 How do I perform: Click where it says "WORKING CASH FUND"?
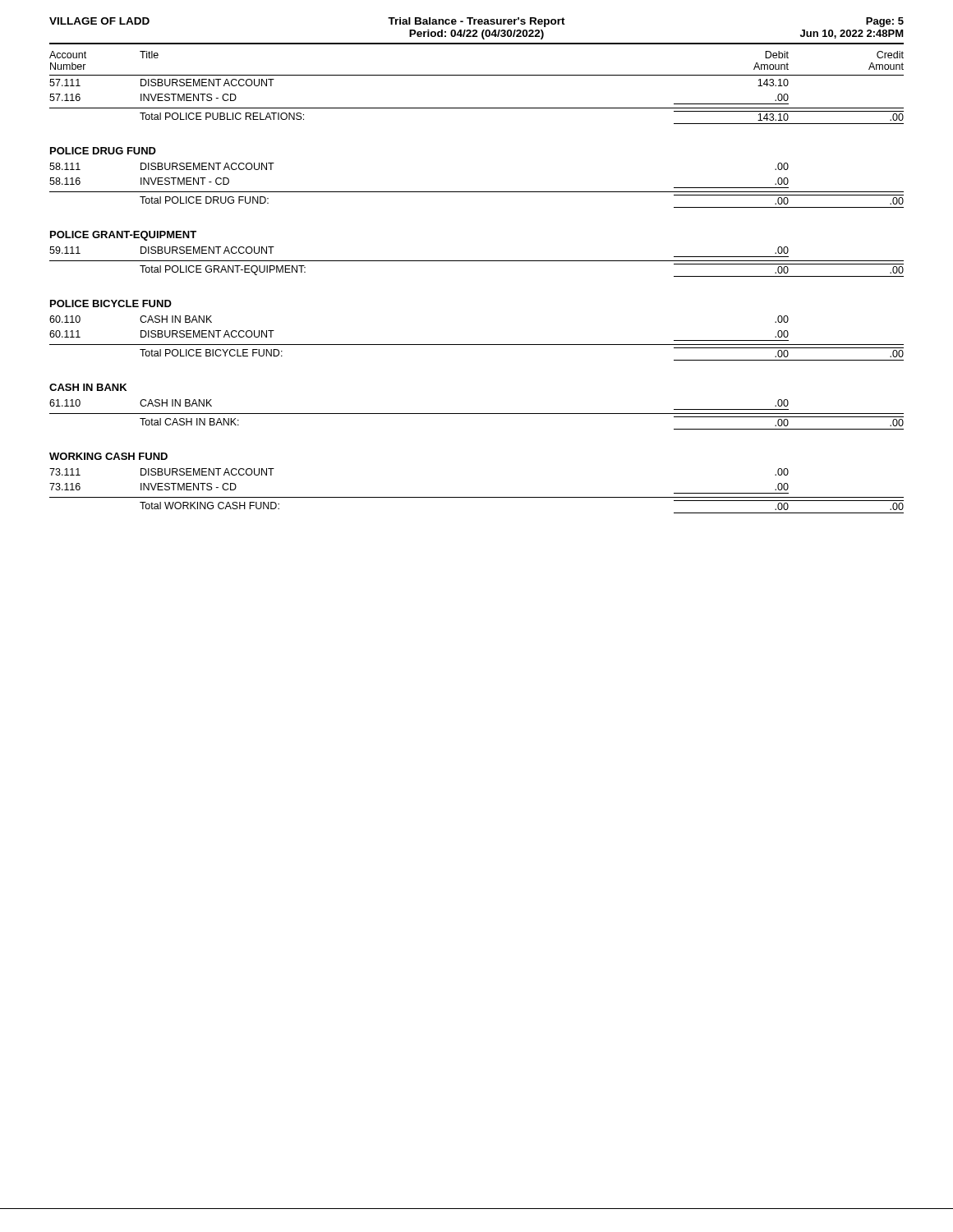click(109, 456)
